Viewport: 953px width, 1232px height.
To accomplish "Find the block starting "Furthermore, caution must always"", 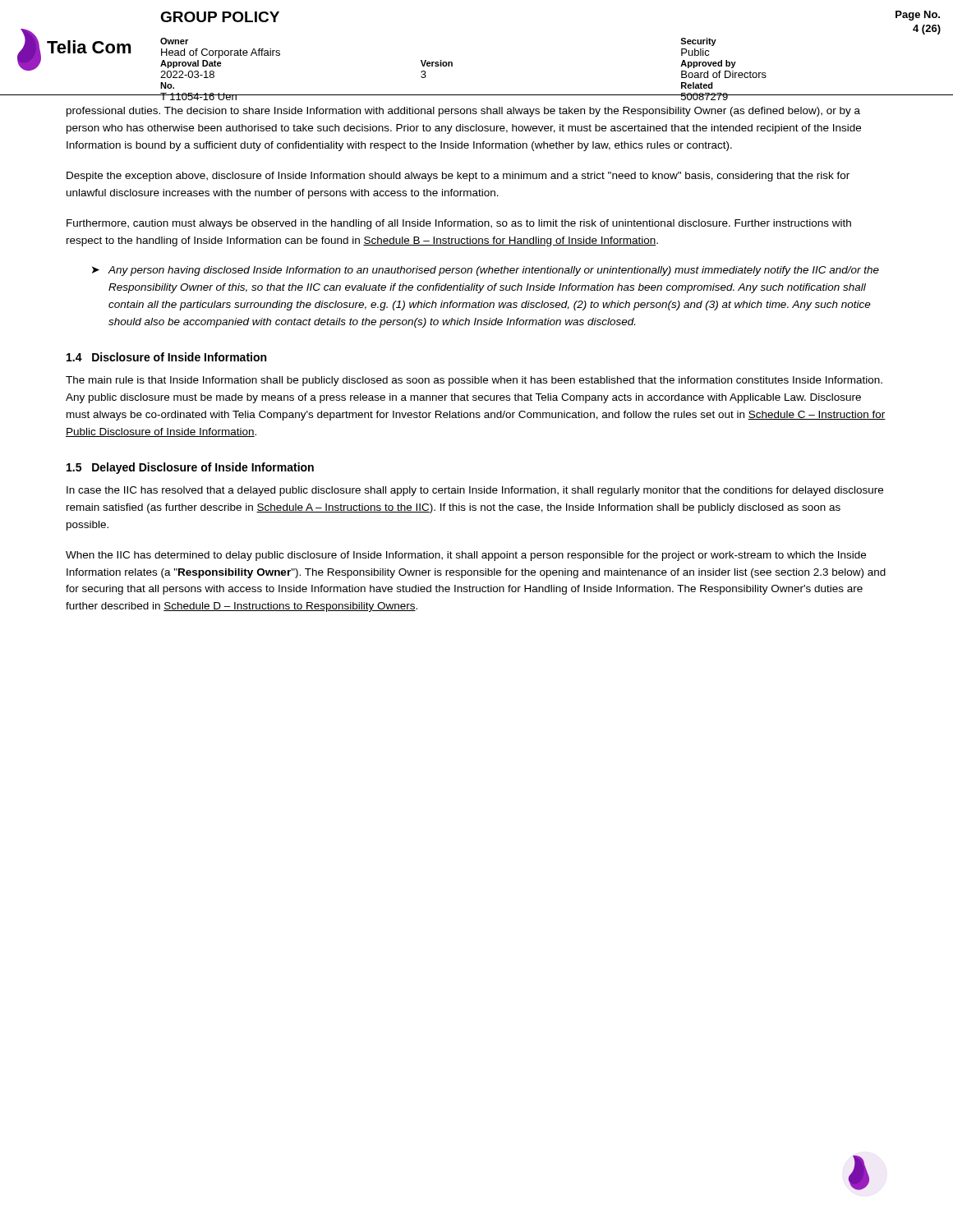I will point(459,231).
